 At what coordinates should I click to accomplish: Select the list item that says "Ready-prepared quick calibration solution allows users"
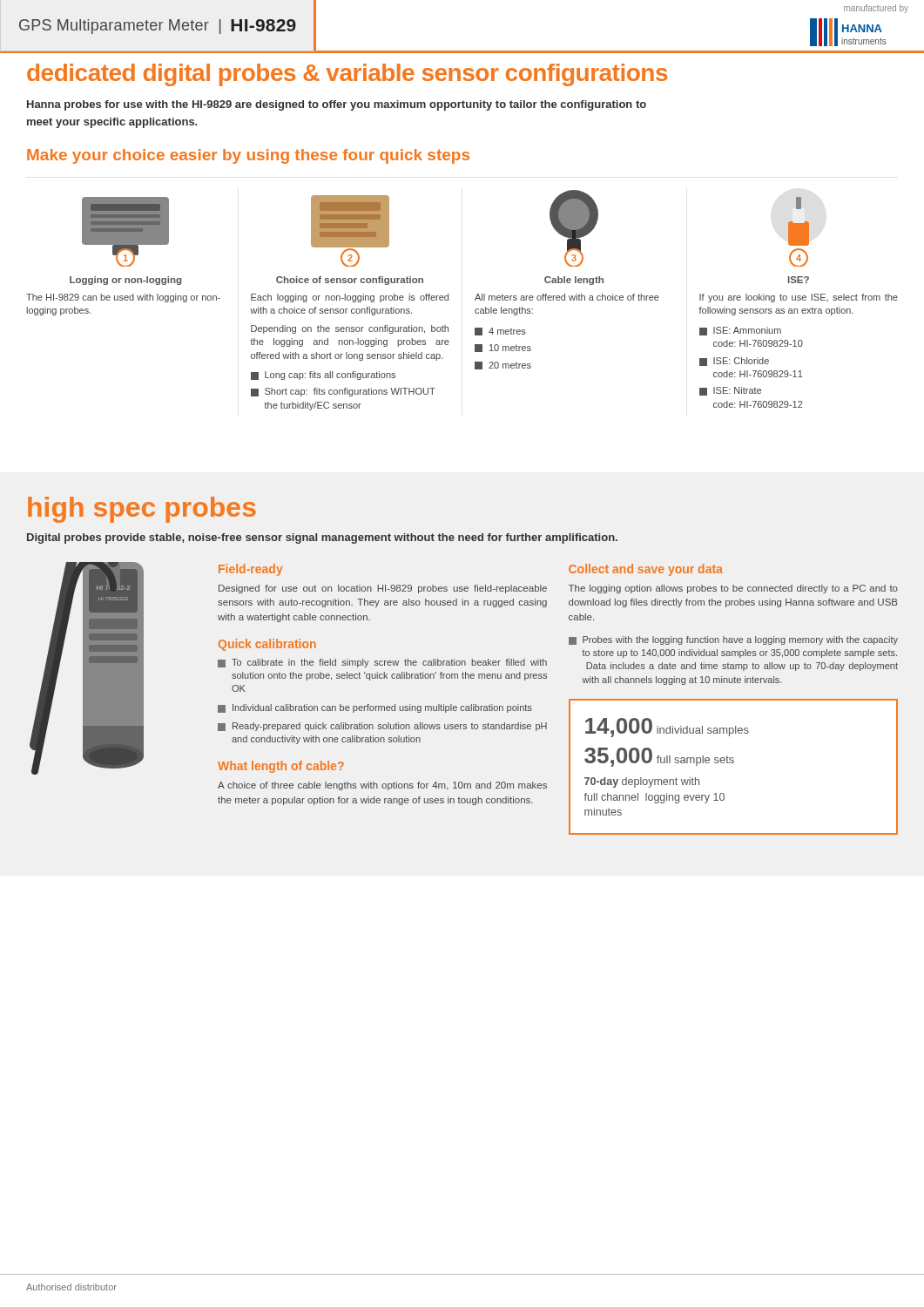click(x=383, y=733)
